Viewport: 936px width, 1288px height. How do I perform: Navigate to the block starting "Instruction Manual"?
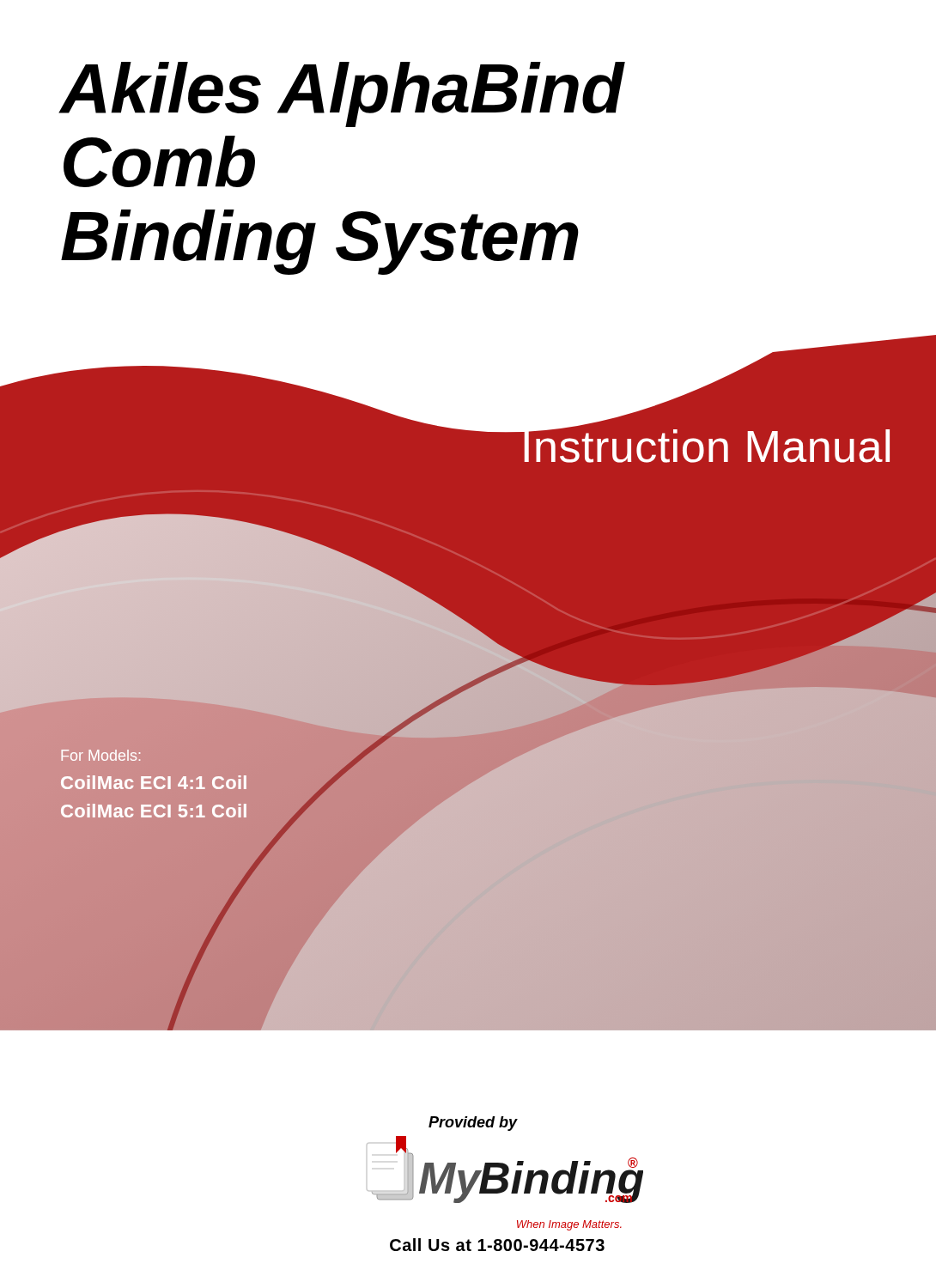[x=707, y=446]
